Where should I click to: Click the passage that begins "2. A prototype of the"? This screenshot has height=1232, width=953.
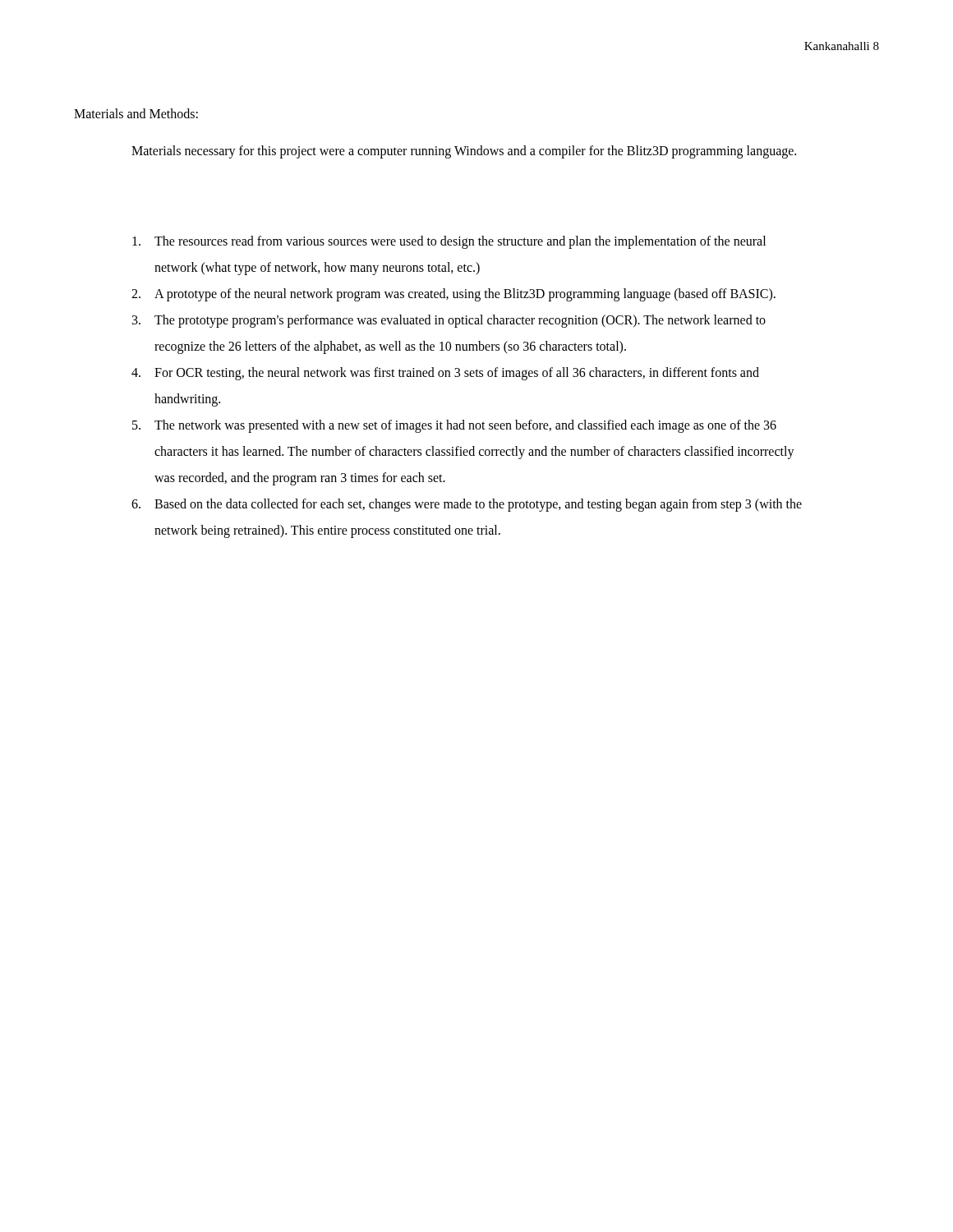point(472,294)
